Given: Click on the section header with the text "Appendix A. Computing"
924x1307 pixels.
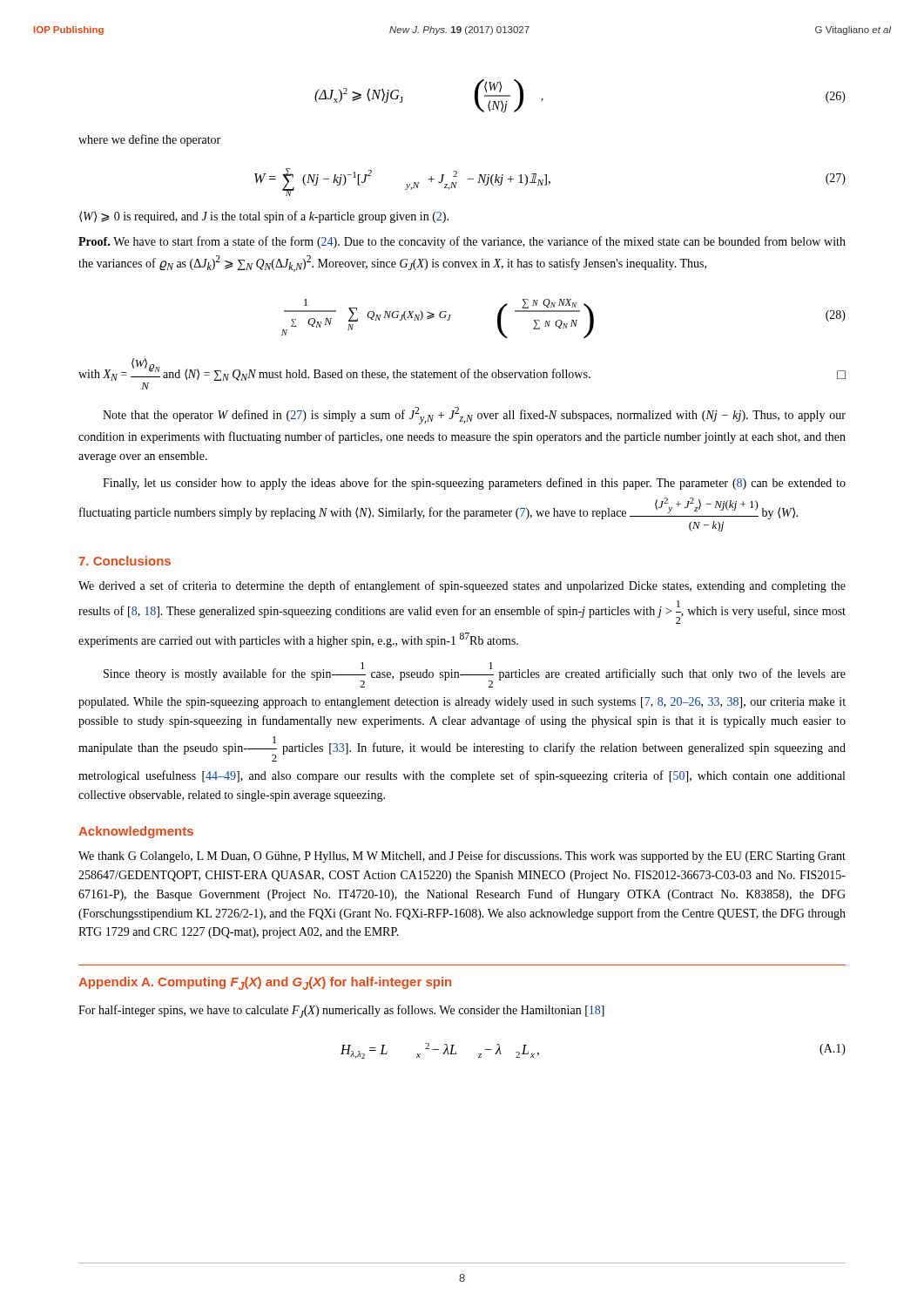Looking at the screenshot, I should click(x=265, y=983).
